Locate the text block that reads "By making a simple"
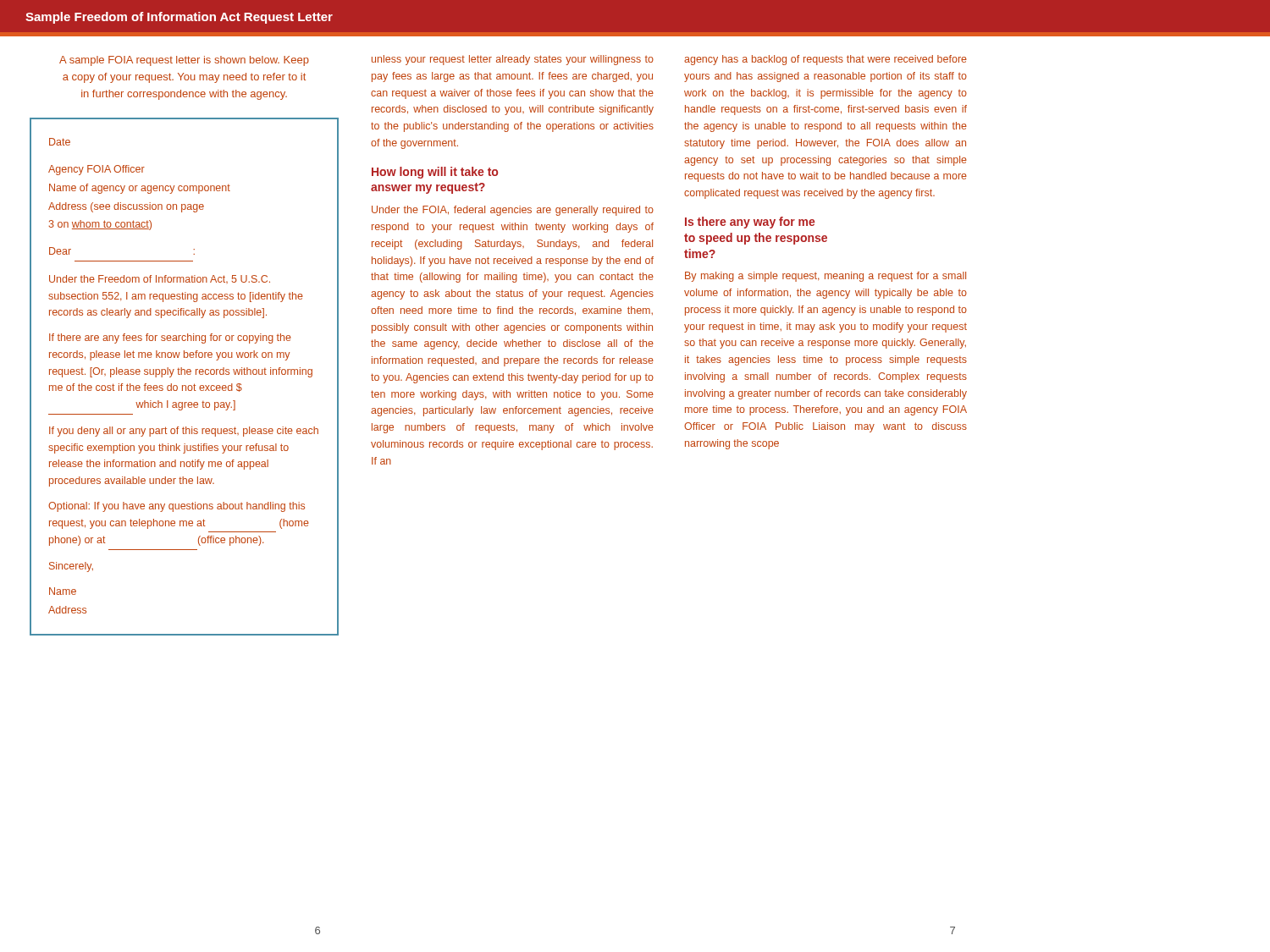 tap(826, 360)
